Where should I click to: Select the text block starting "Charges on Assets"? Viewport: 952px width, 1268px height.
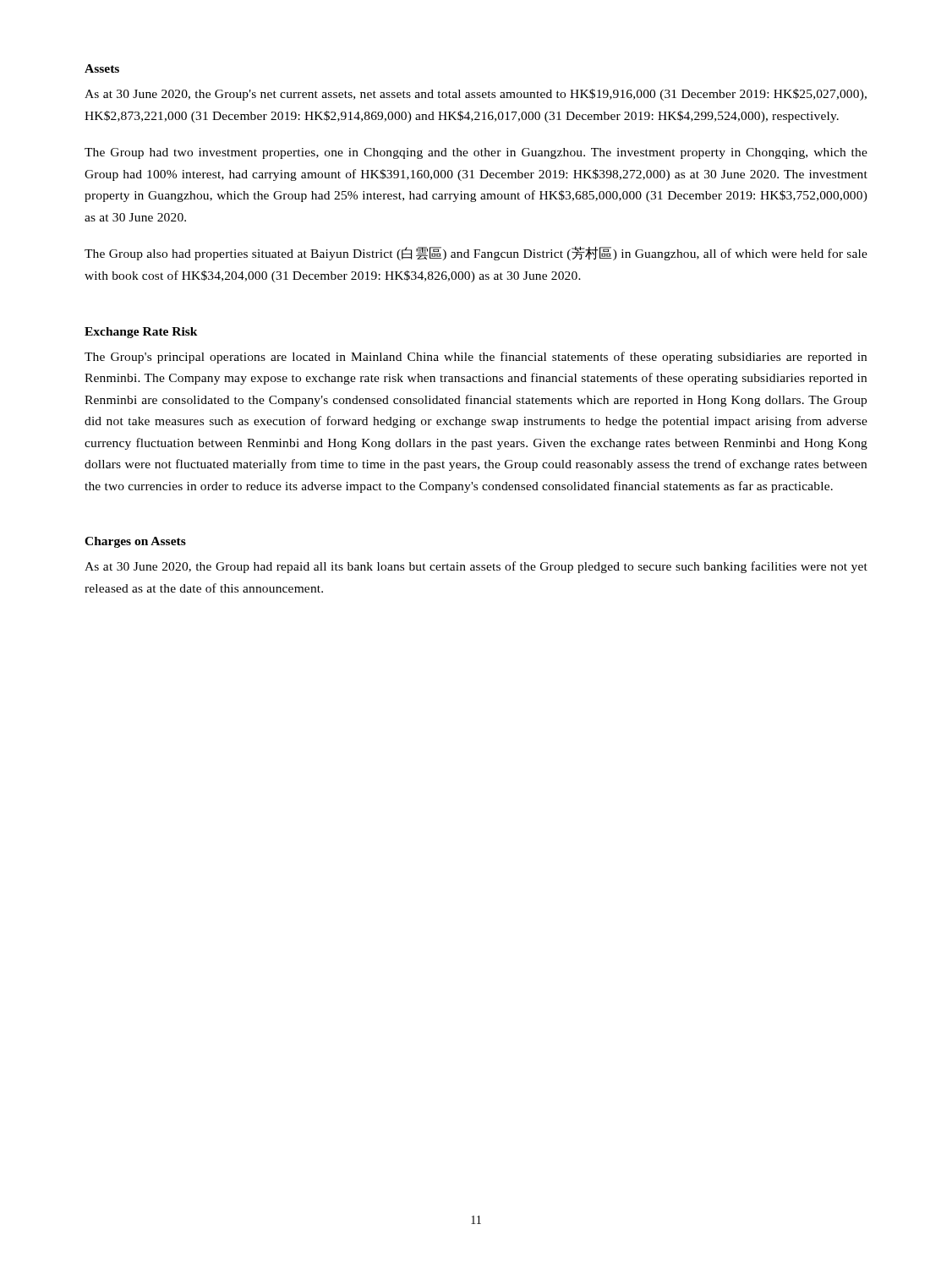135,541
